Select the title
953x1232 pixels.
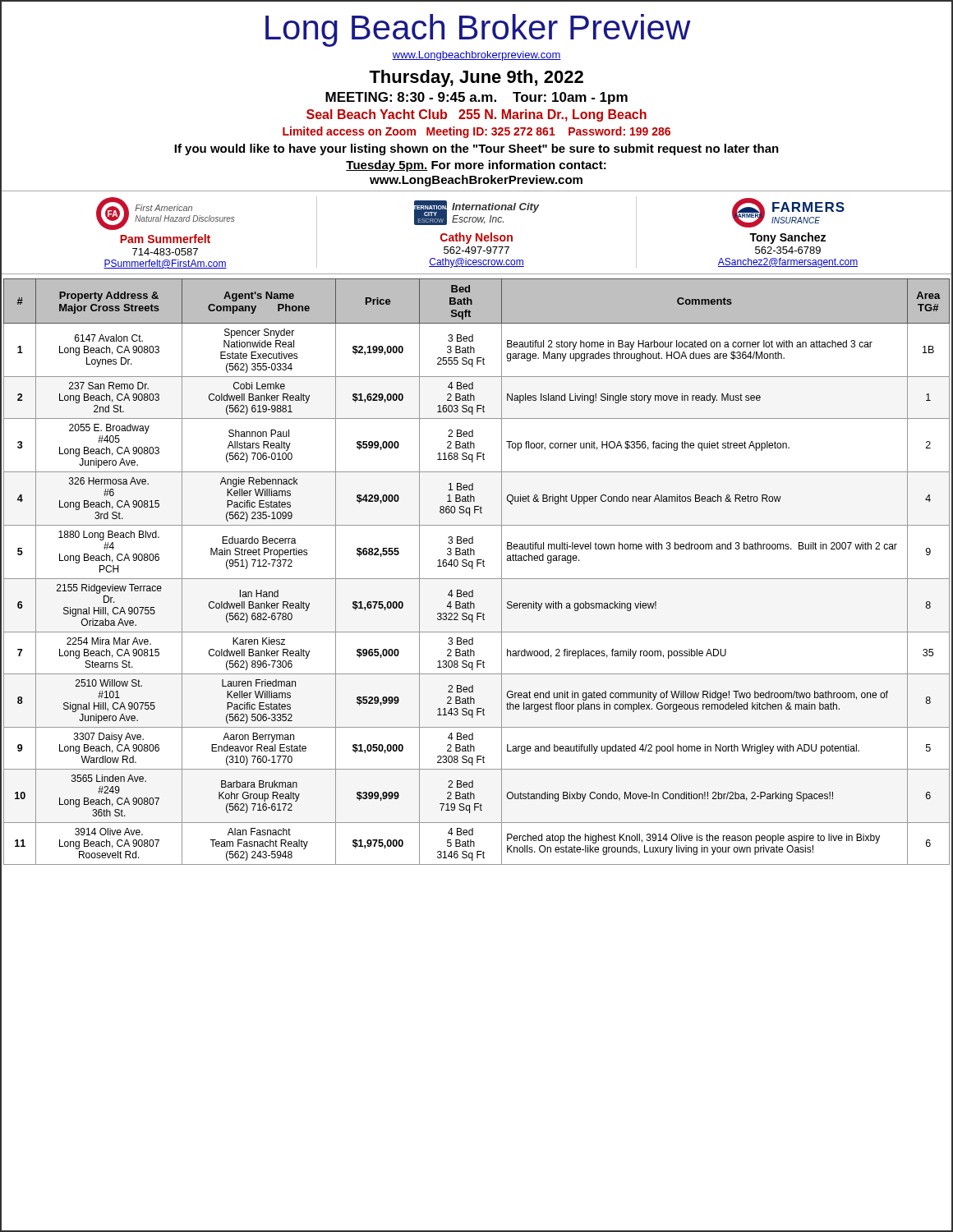pyautogui.click(x=476, y=28)
